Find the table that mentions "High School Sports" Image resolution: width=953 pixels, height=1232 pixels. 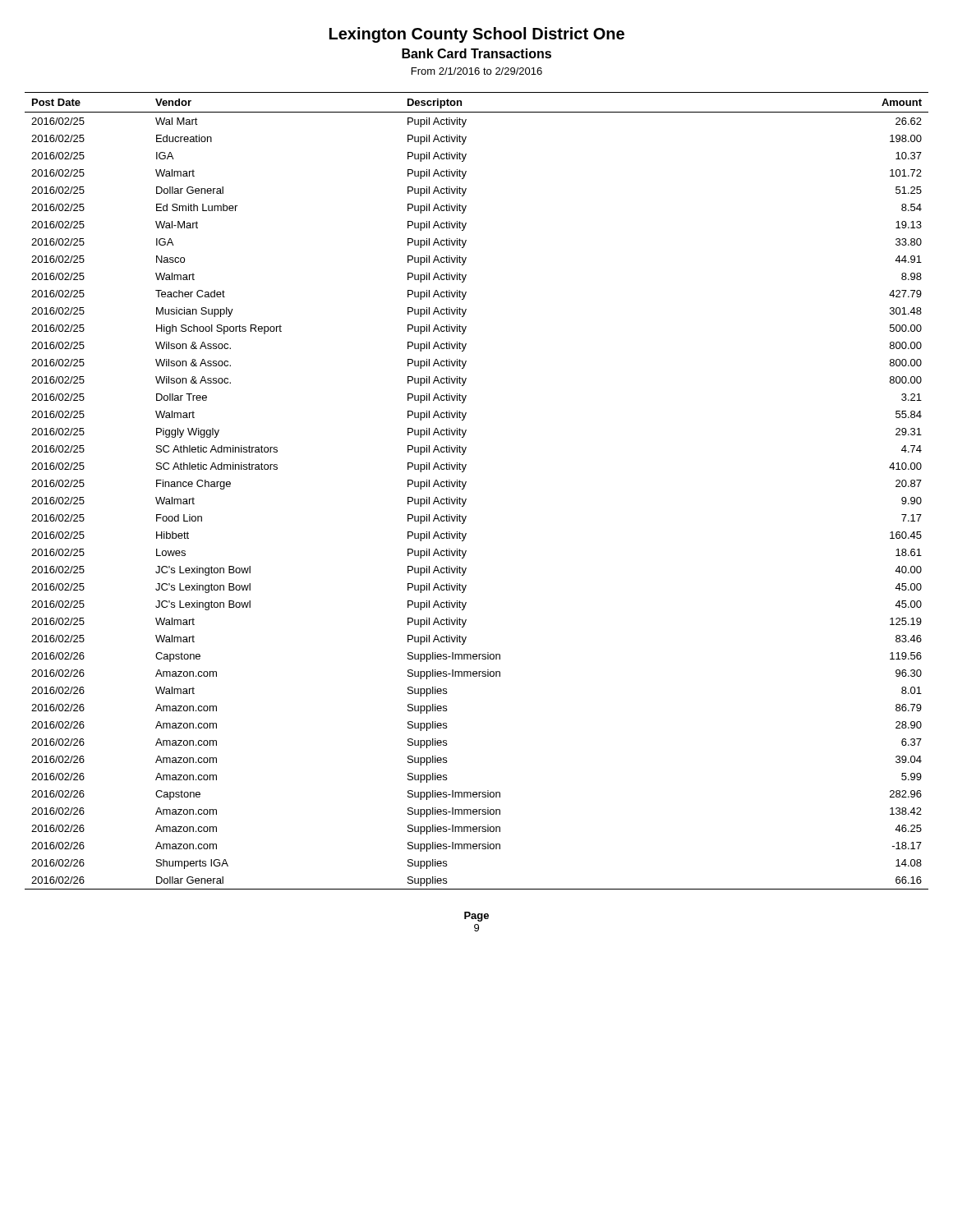coord(476,491)
